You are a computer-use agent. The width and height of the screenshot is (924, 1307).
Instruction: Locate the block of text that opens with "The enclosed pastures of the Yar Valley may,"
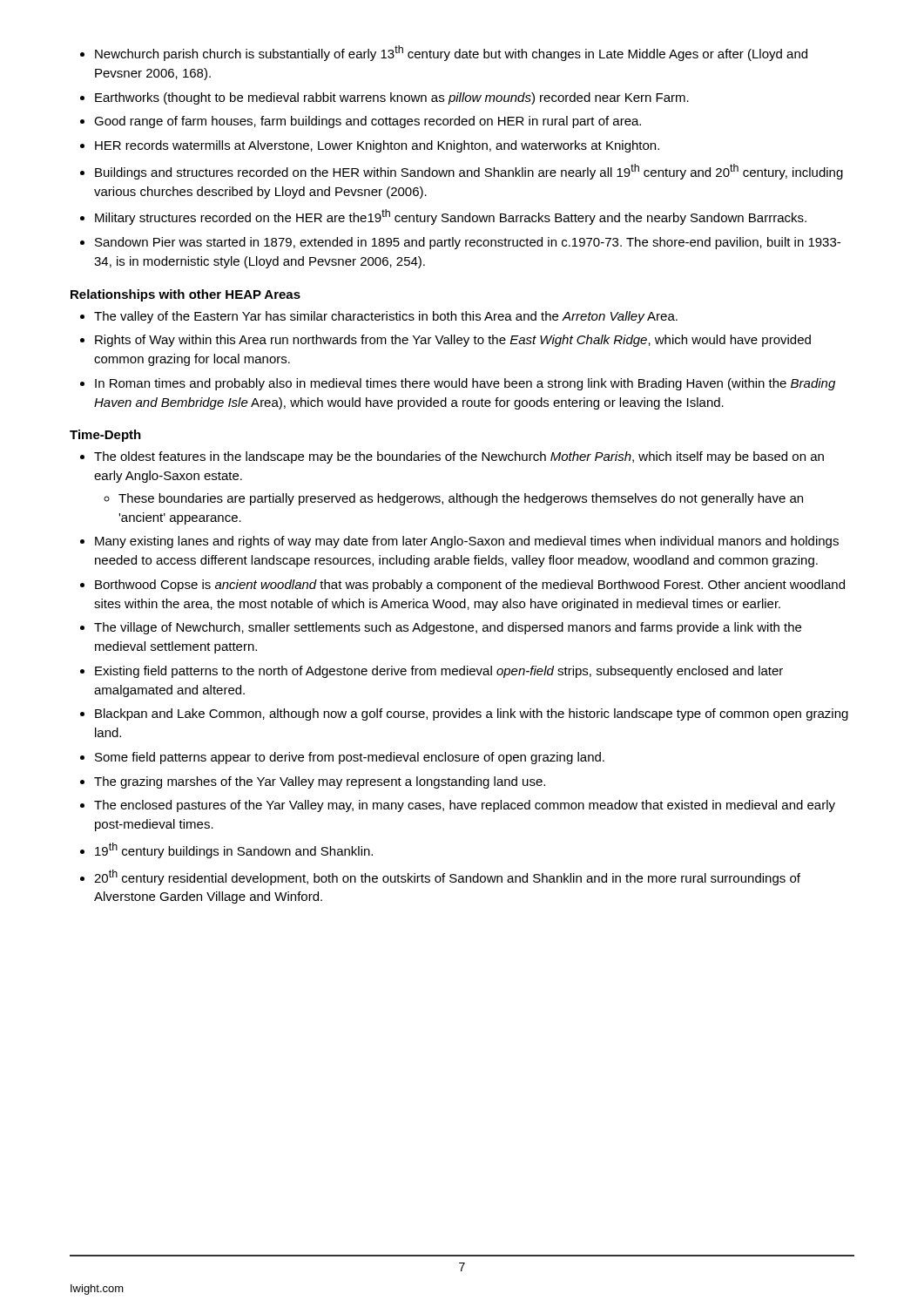pos(465,814)
